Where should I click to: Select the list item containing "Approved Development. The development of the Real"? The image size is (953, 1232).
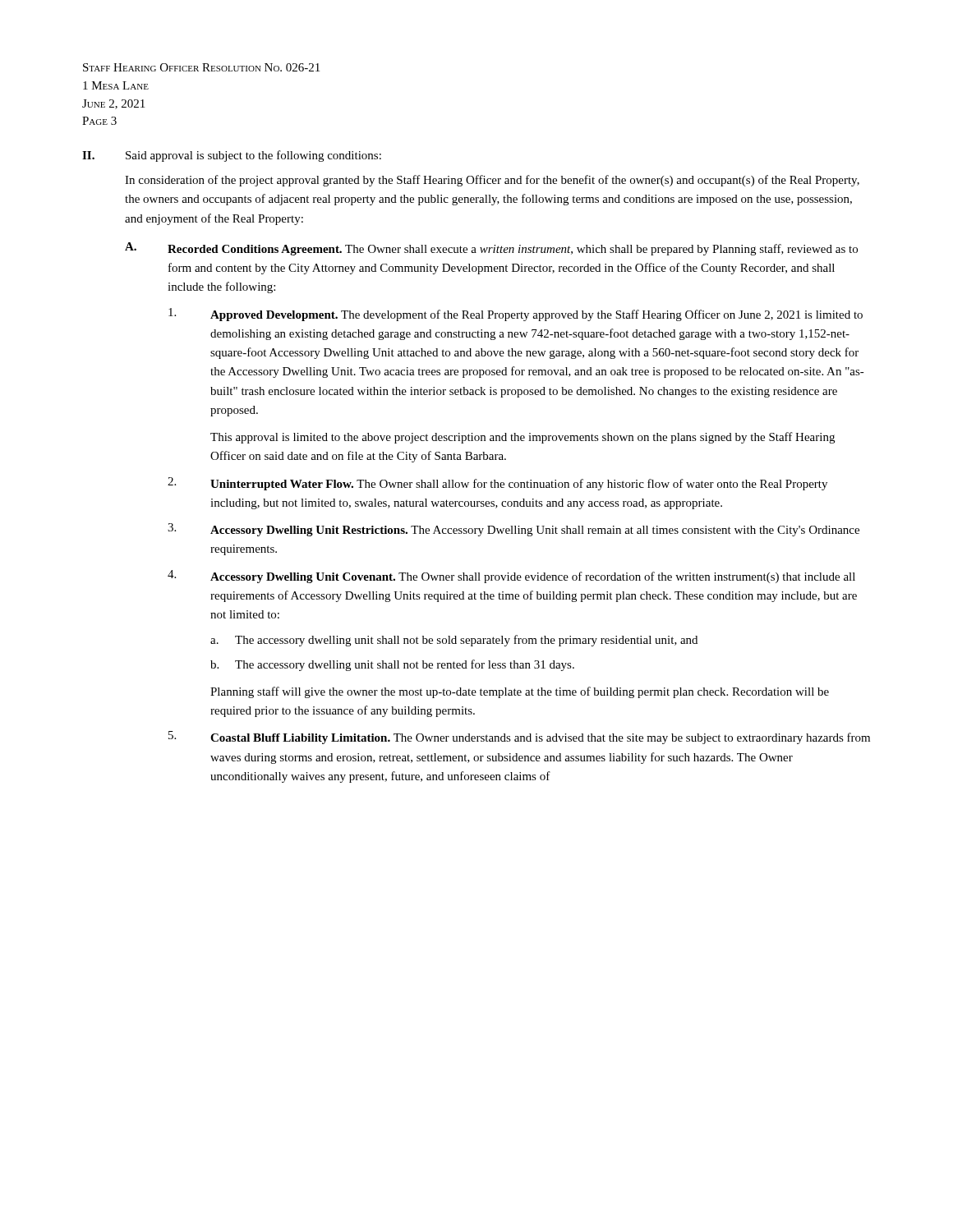pos(519,386)
